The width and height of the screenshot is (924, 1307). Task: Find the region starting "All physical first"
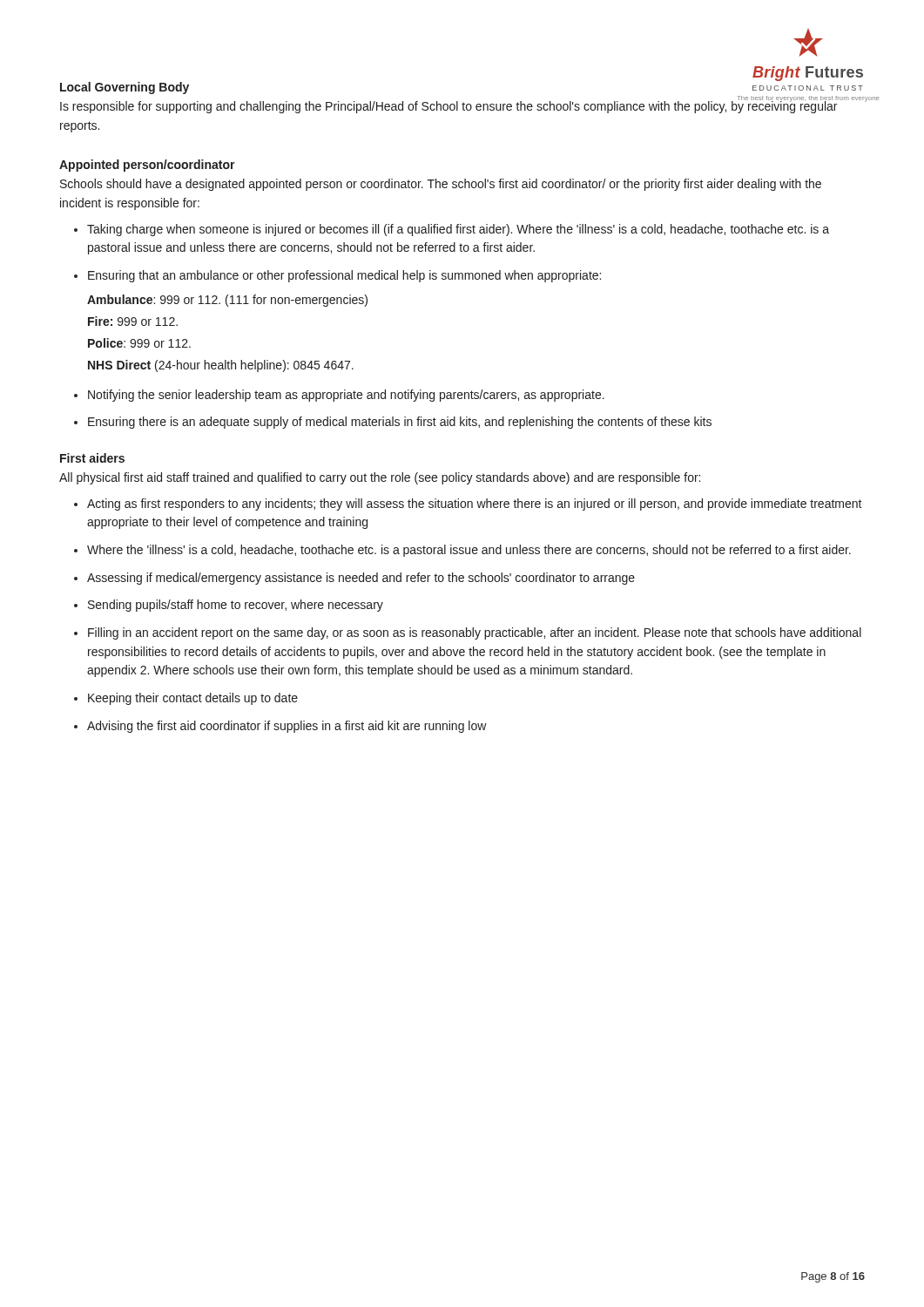tap(380, 477)
